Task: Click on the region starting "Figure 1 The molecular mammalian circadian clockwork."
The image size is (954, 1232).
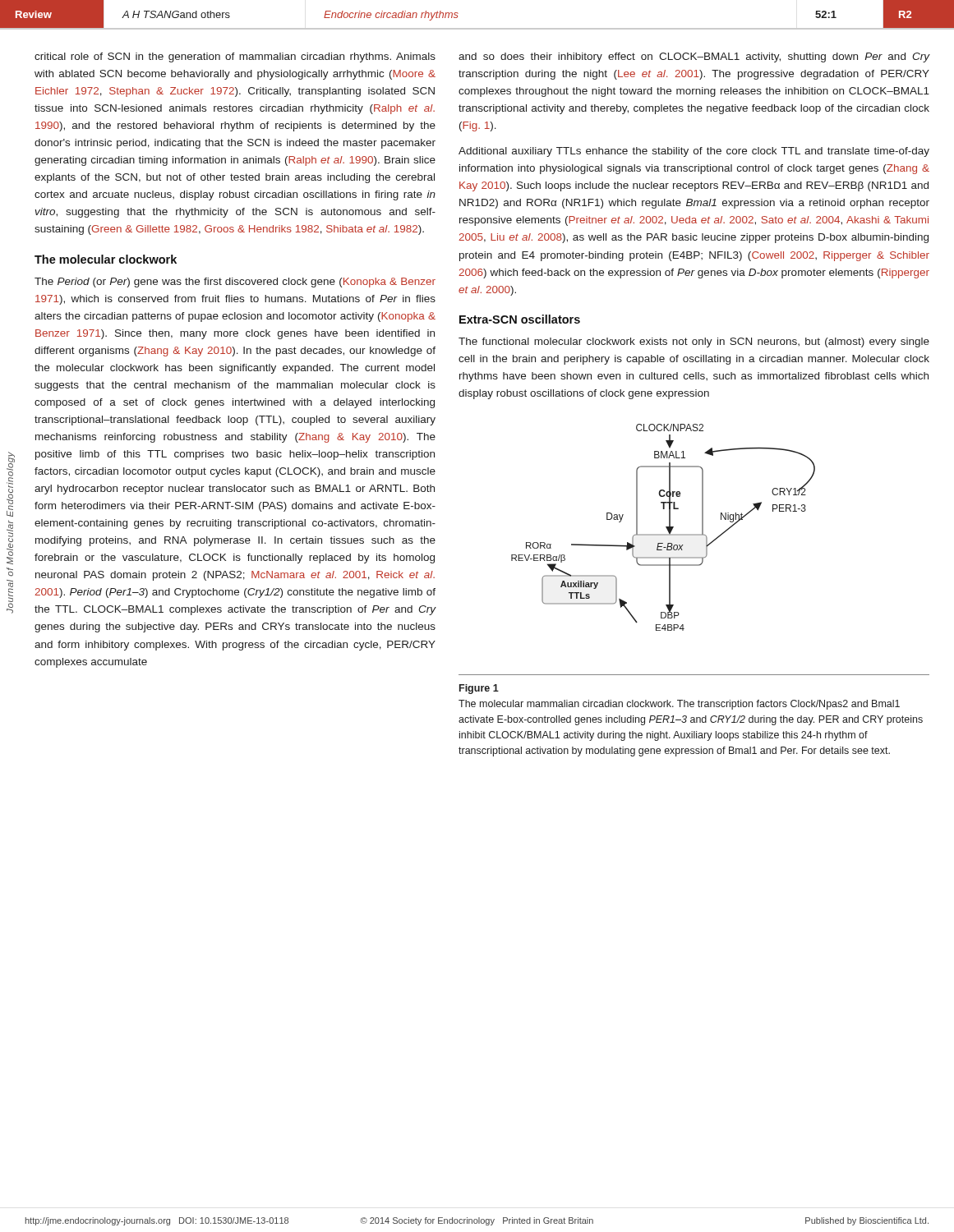Action: pyautogui.click(x=691, y=719)
